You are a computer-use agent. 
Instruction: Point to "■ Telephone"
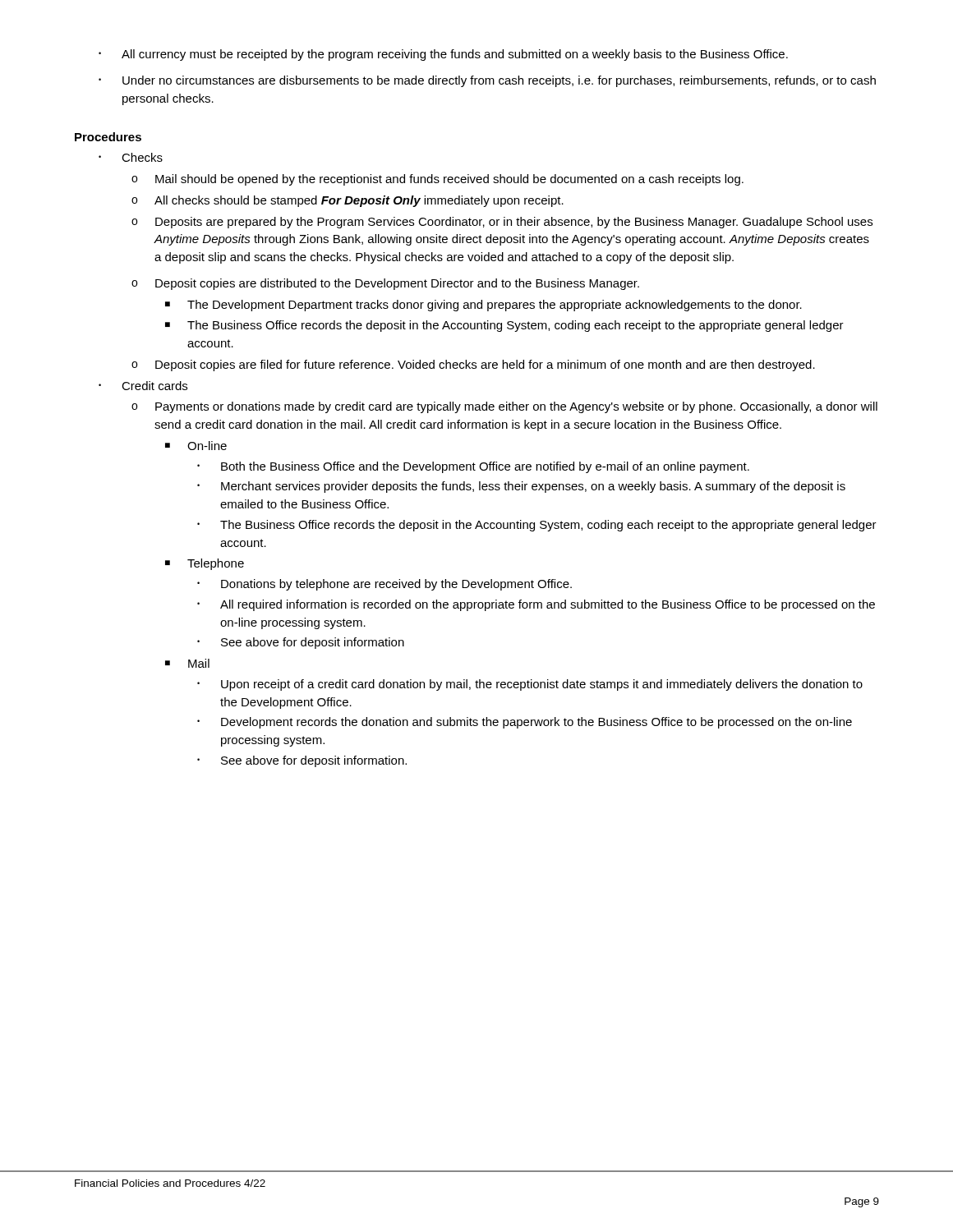(x=205, y=564)
